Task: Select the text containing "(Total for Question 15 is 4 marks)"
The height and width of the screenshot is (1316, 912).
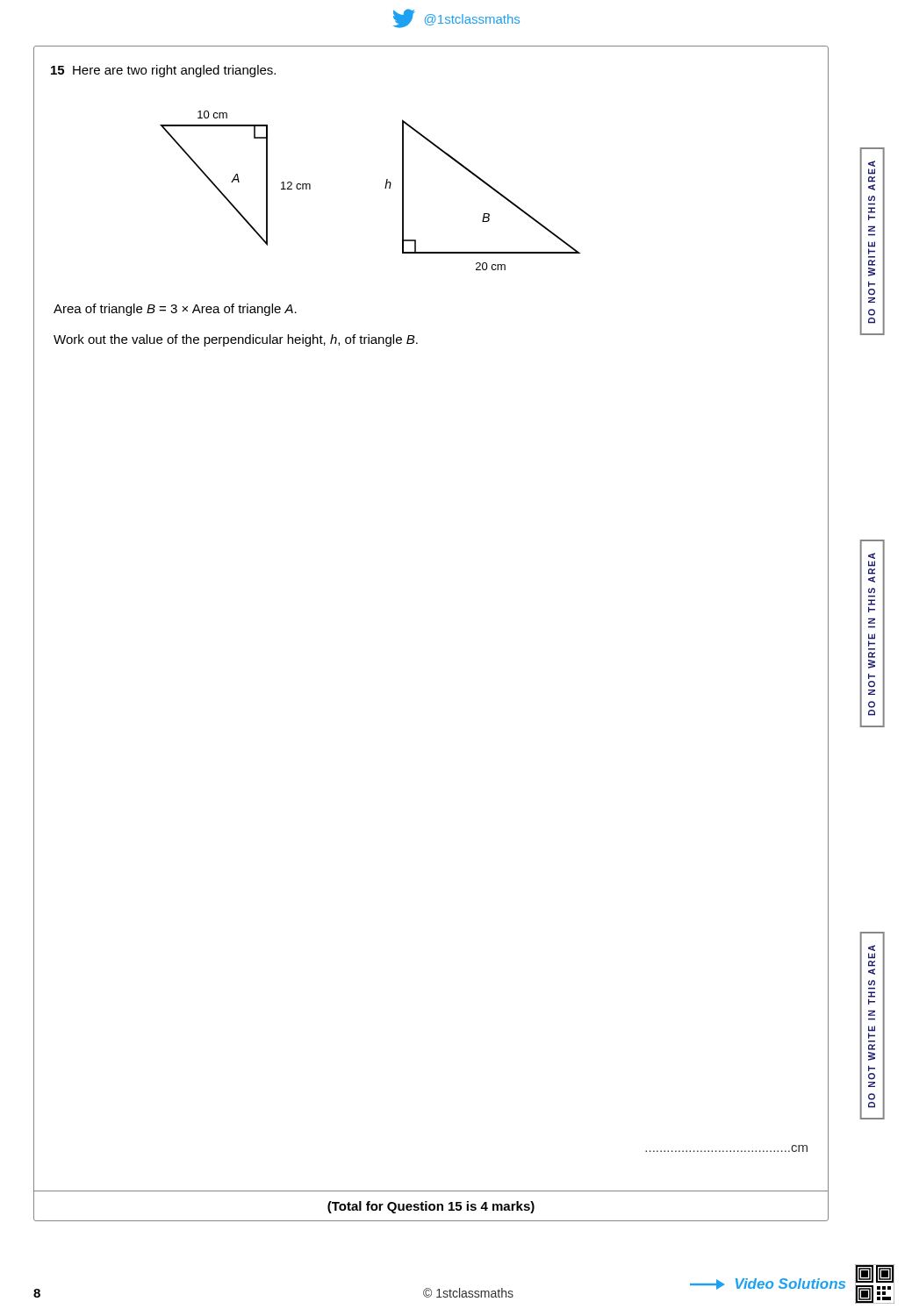Action: (431, 1206)
